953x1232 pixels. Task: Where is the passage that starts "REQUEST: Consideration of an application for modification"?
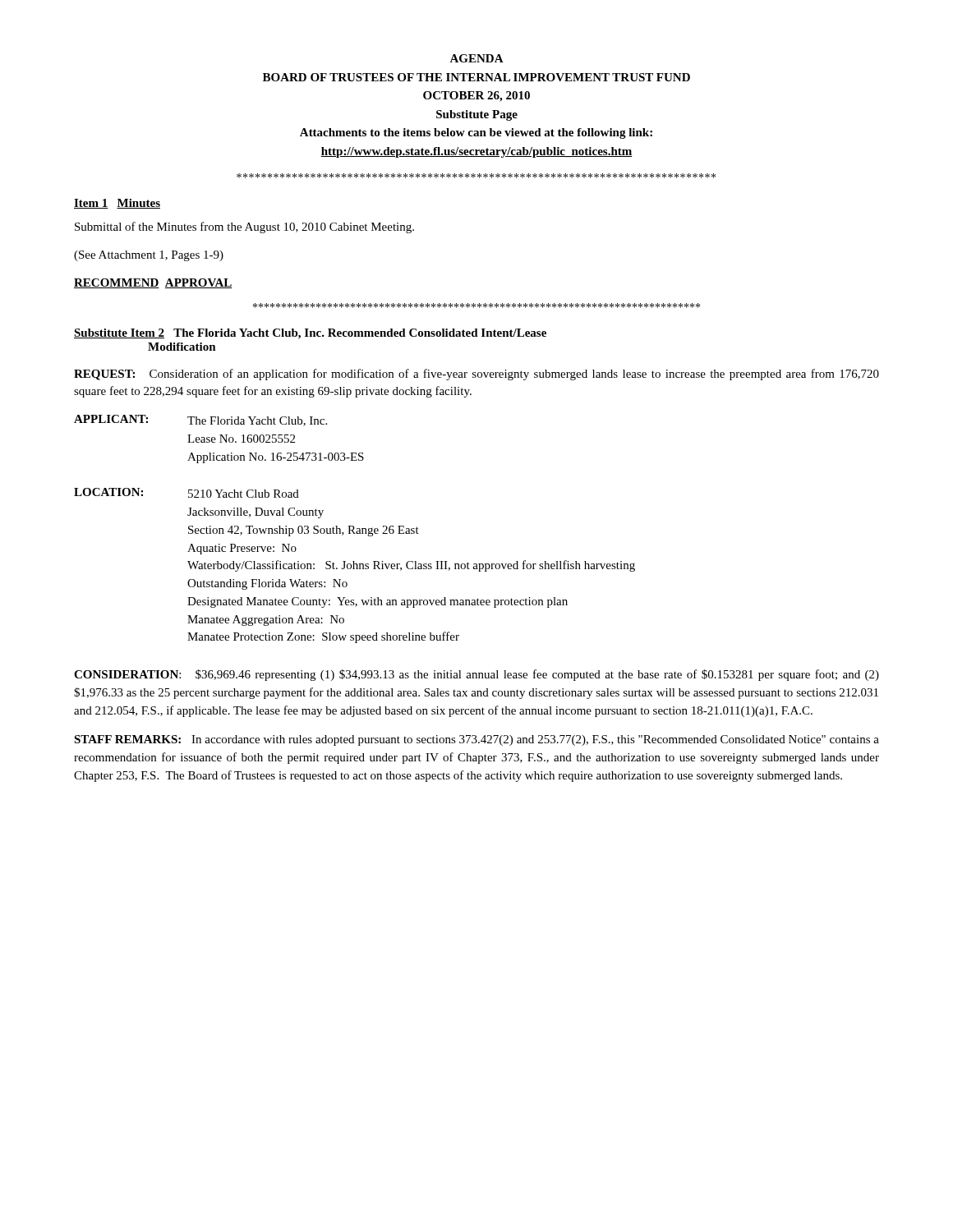[x=476, y=383]
